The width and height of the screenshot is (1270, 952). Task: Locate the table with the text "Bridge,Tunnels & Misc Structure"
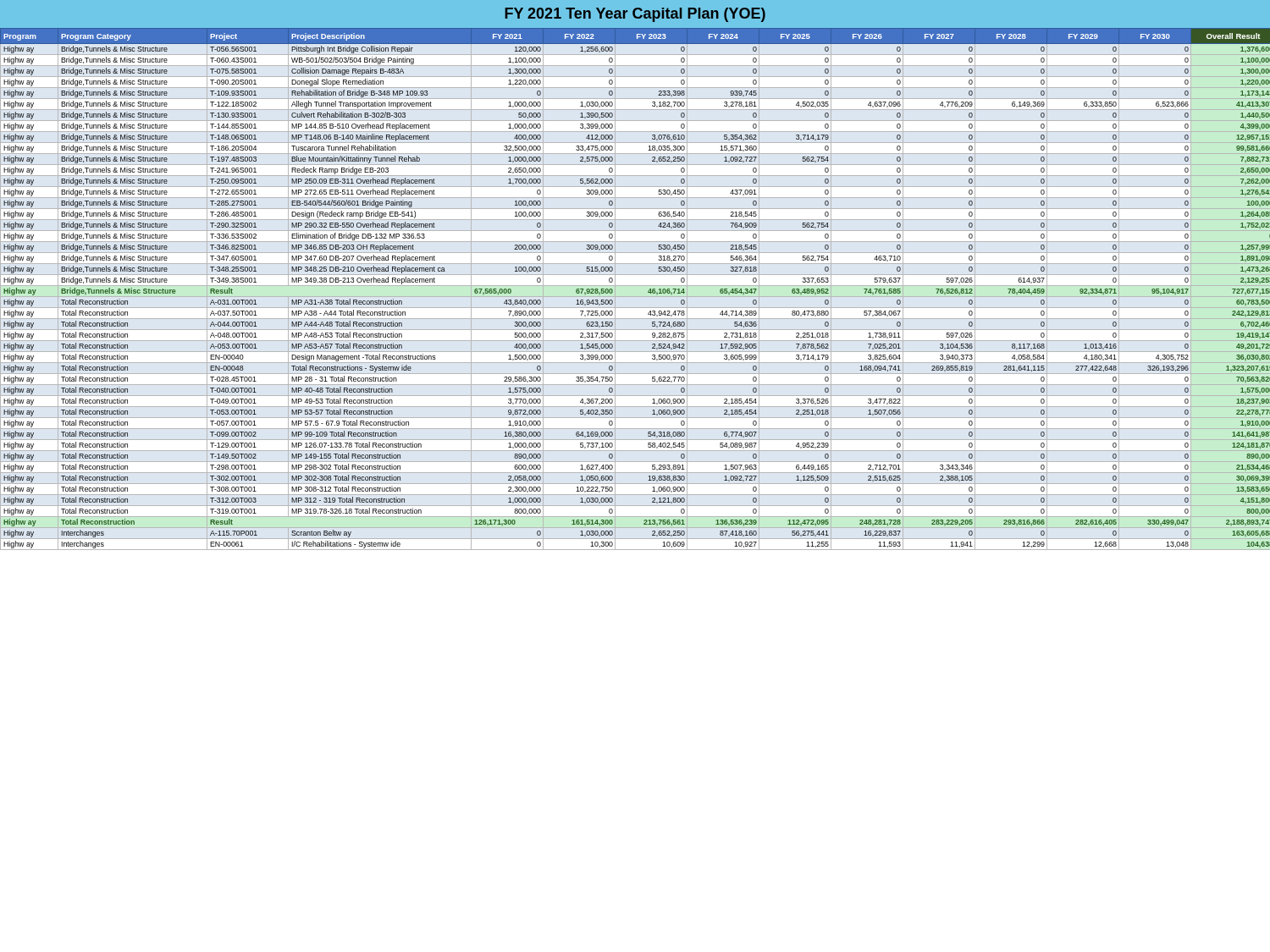[x=635, y=289]
